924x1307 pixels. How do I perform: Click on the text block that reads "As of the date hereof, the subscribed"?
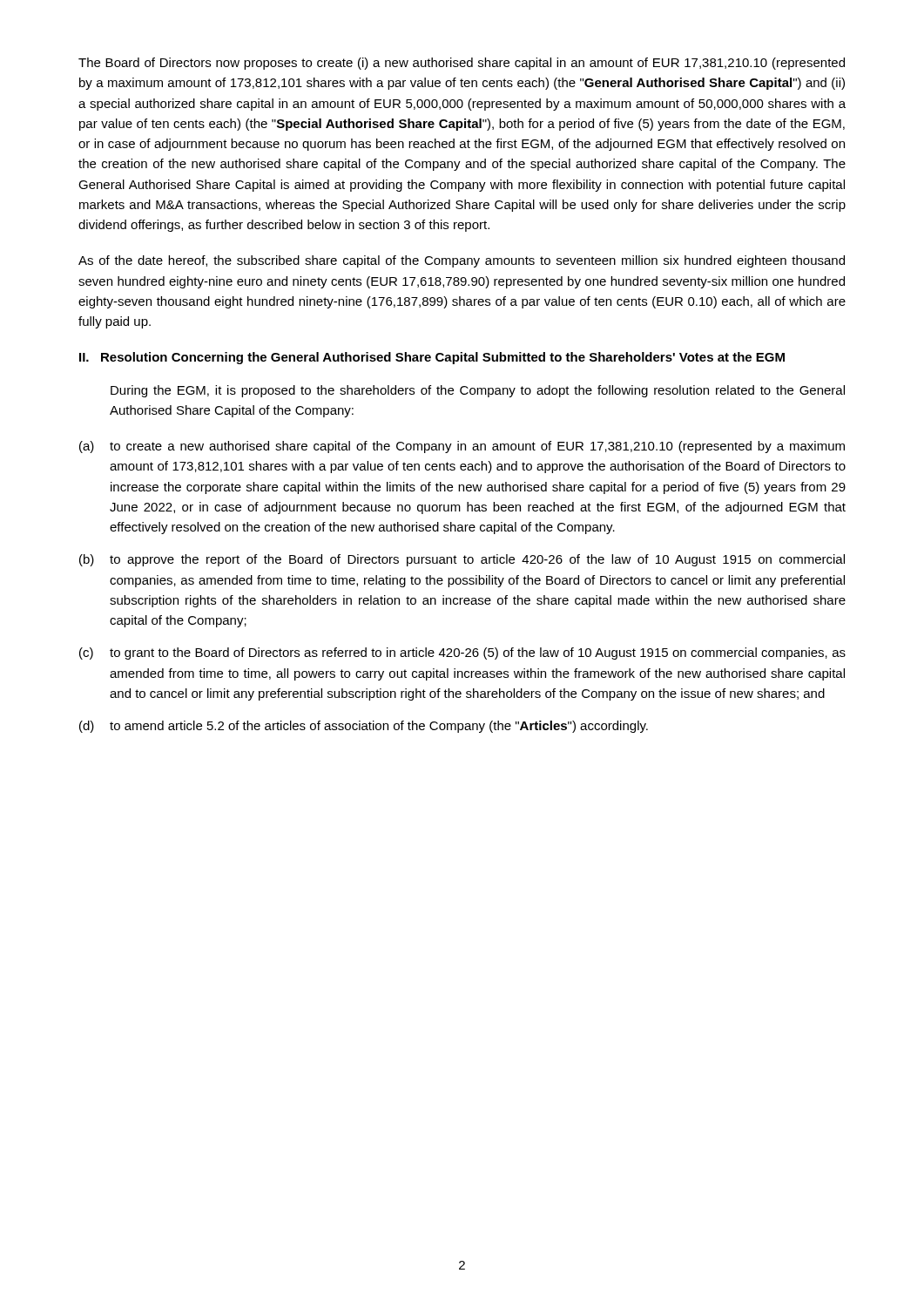coord(462,291)
